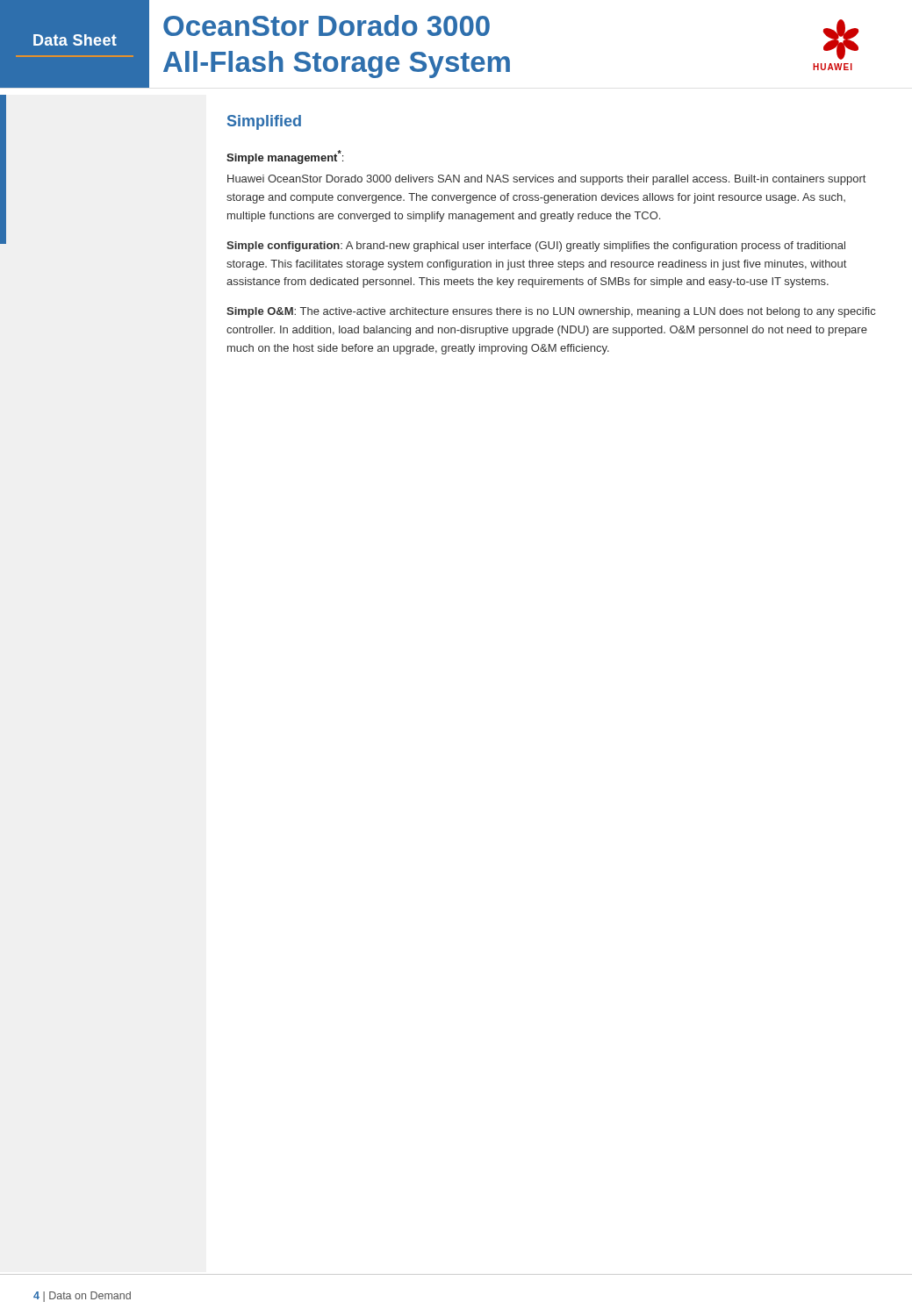Find the element starting "Simple configuration: A"
This screenshot has width=912, height=1316.
(537, 263)
